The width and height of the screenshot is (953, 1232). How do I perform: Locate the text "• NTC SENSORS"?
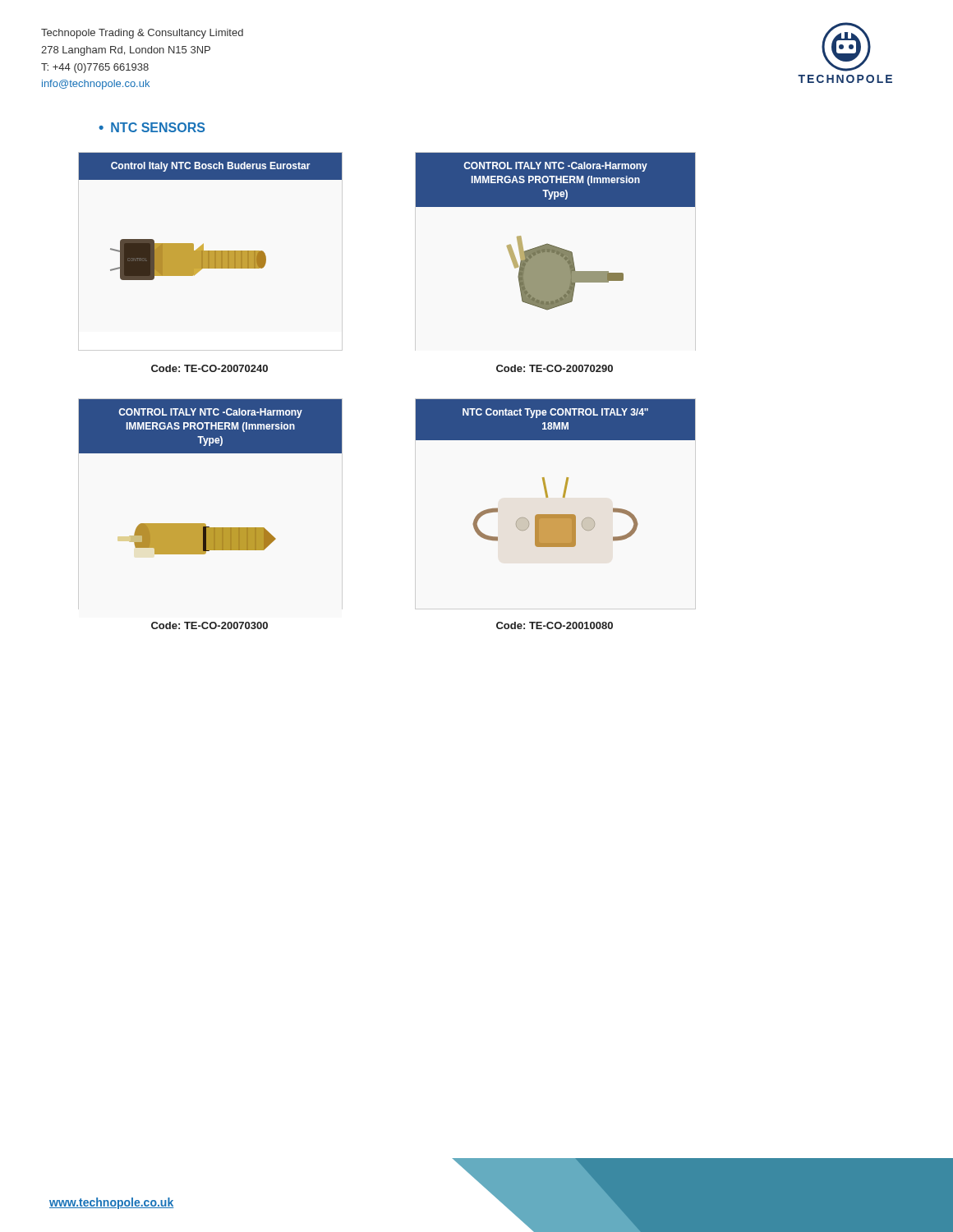pos(152,128)
